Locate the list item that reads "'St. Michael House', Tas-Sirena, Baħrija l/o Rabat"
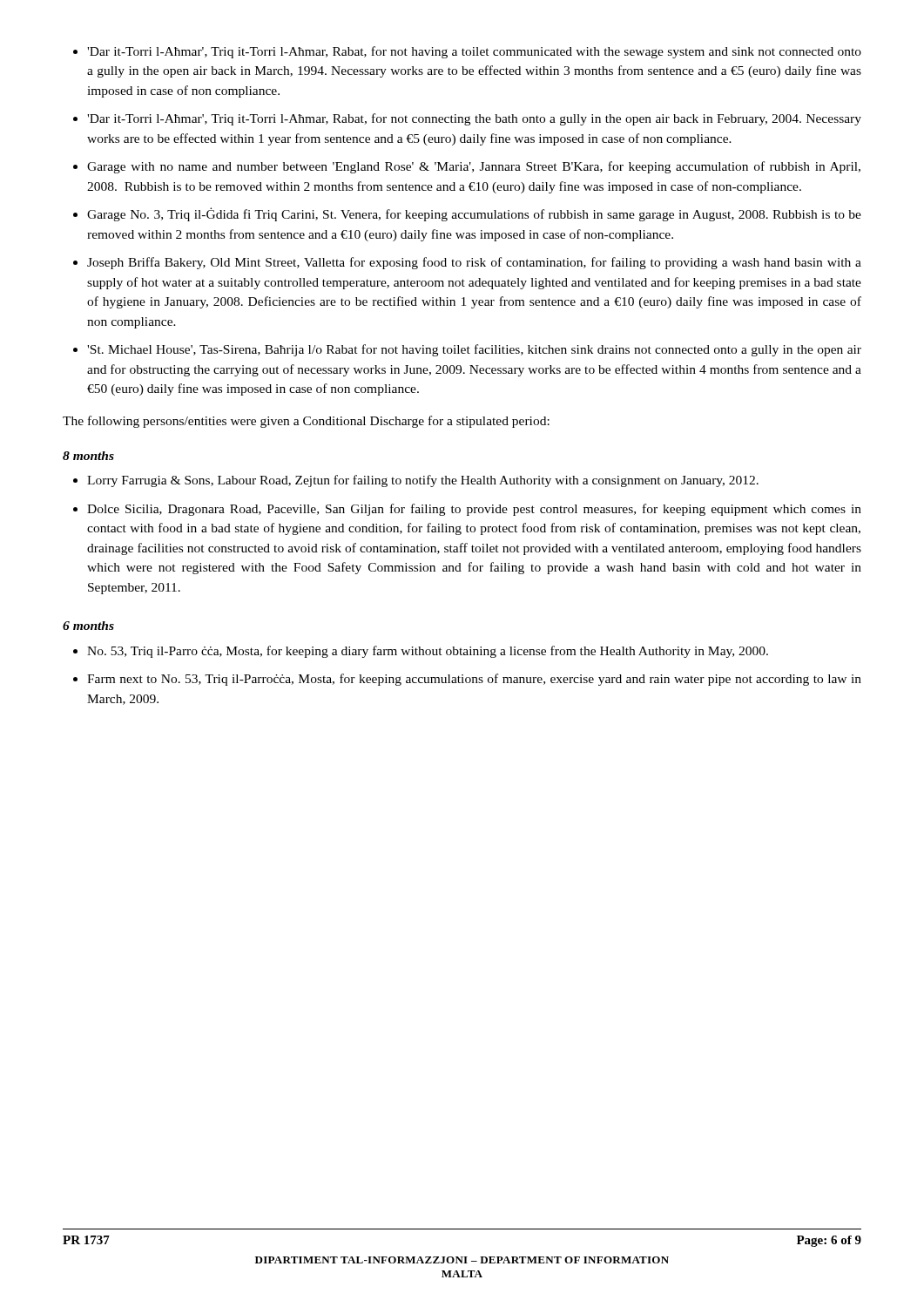The height and width of the screenshot is (1307, 924). pos(474,369)
